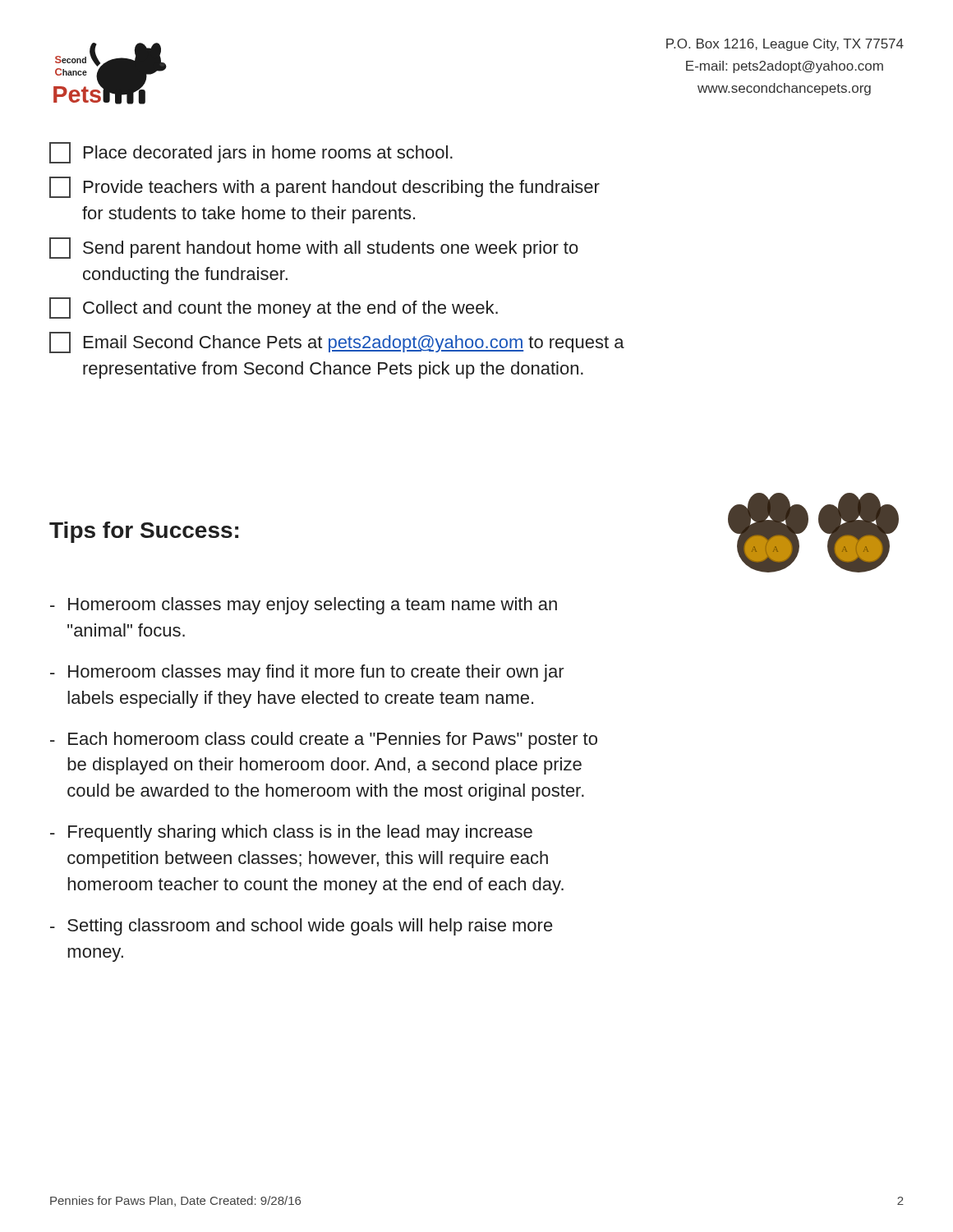Locate the section header containing "Tips for Success:"
Screen dimensions: 1232x953
point(145,530)
